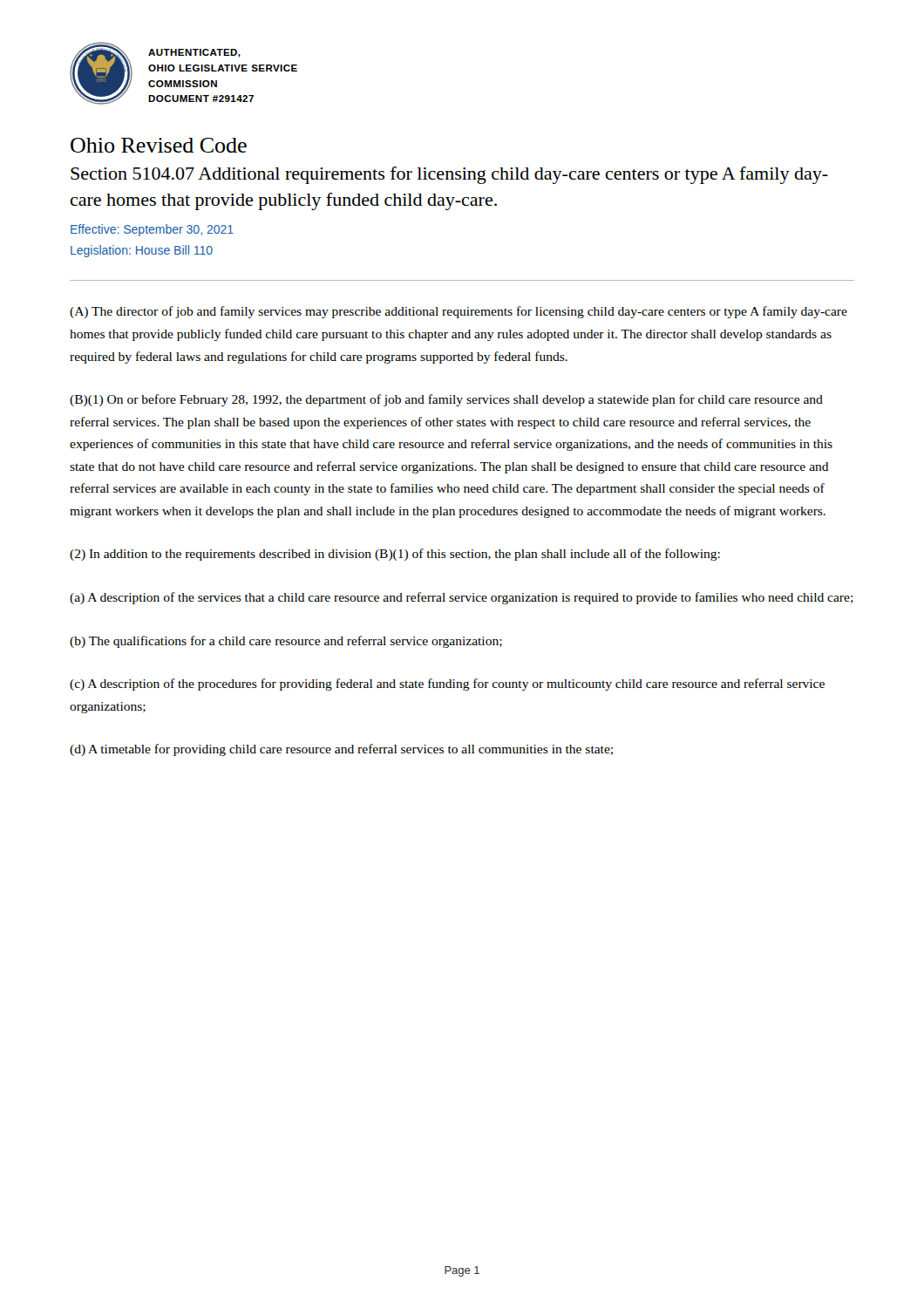924x1308 pixels.
Task: Select the text block that reads "Effective: September 30, 2021 Legislation:"
Action: pyautogui.click(x=152, y=230)
